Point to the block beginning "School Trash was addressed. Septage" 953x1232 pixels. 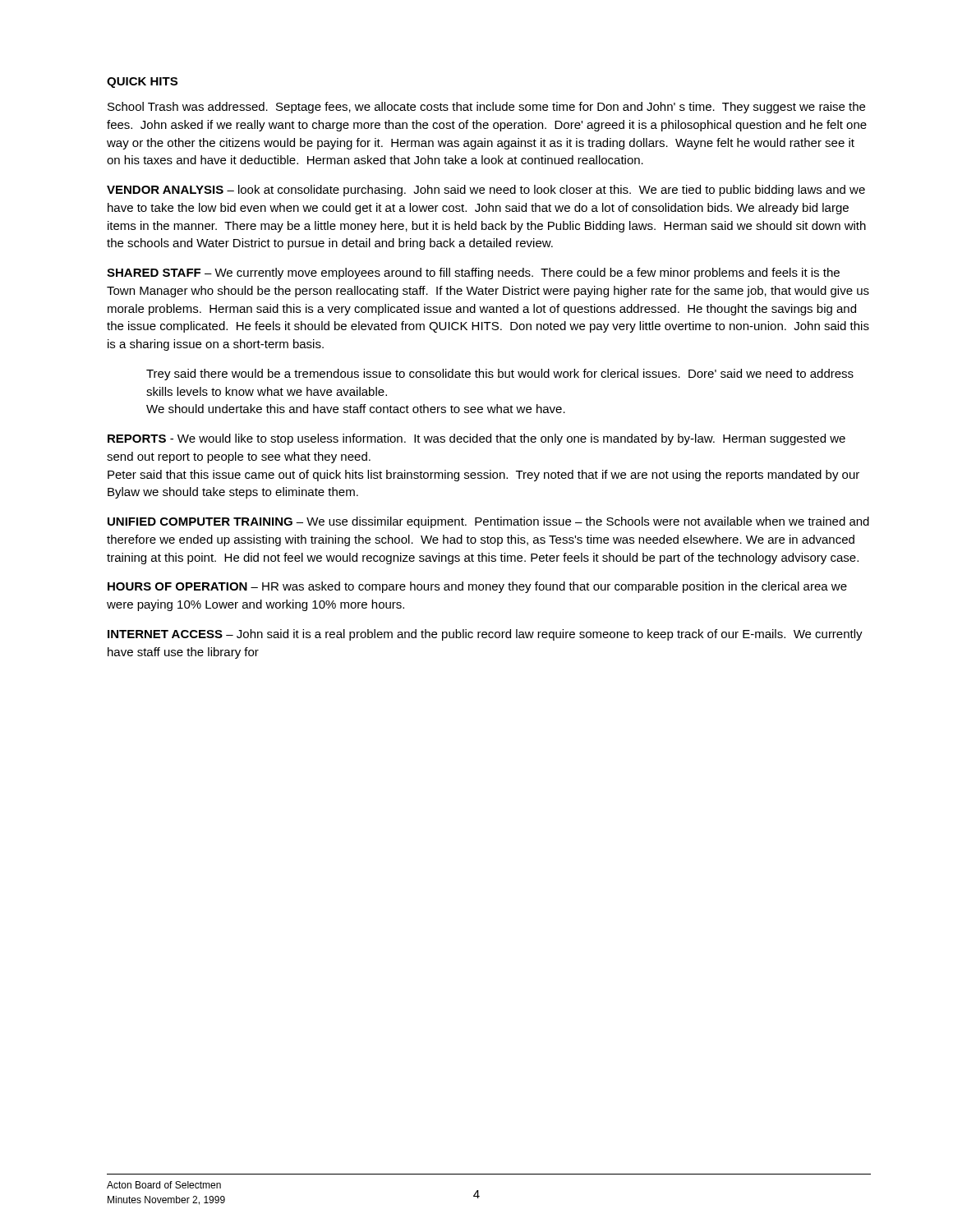pos(489,133)
